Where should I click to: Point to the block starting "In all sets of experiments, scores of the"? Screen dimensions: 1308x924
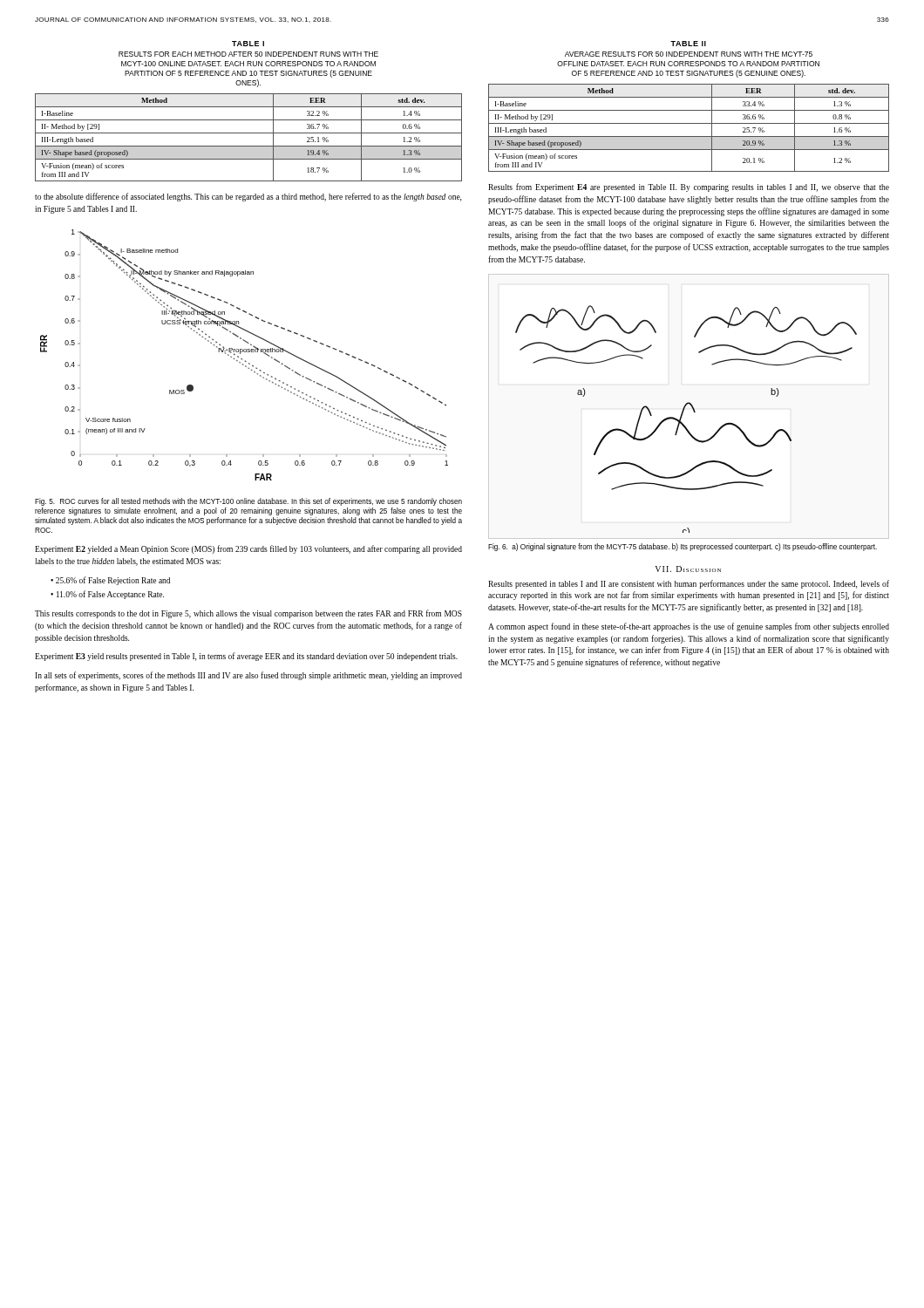[248, 682]
